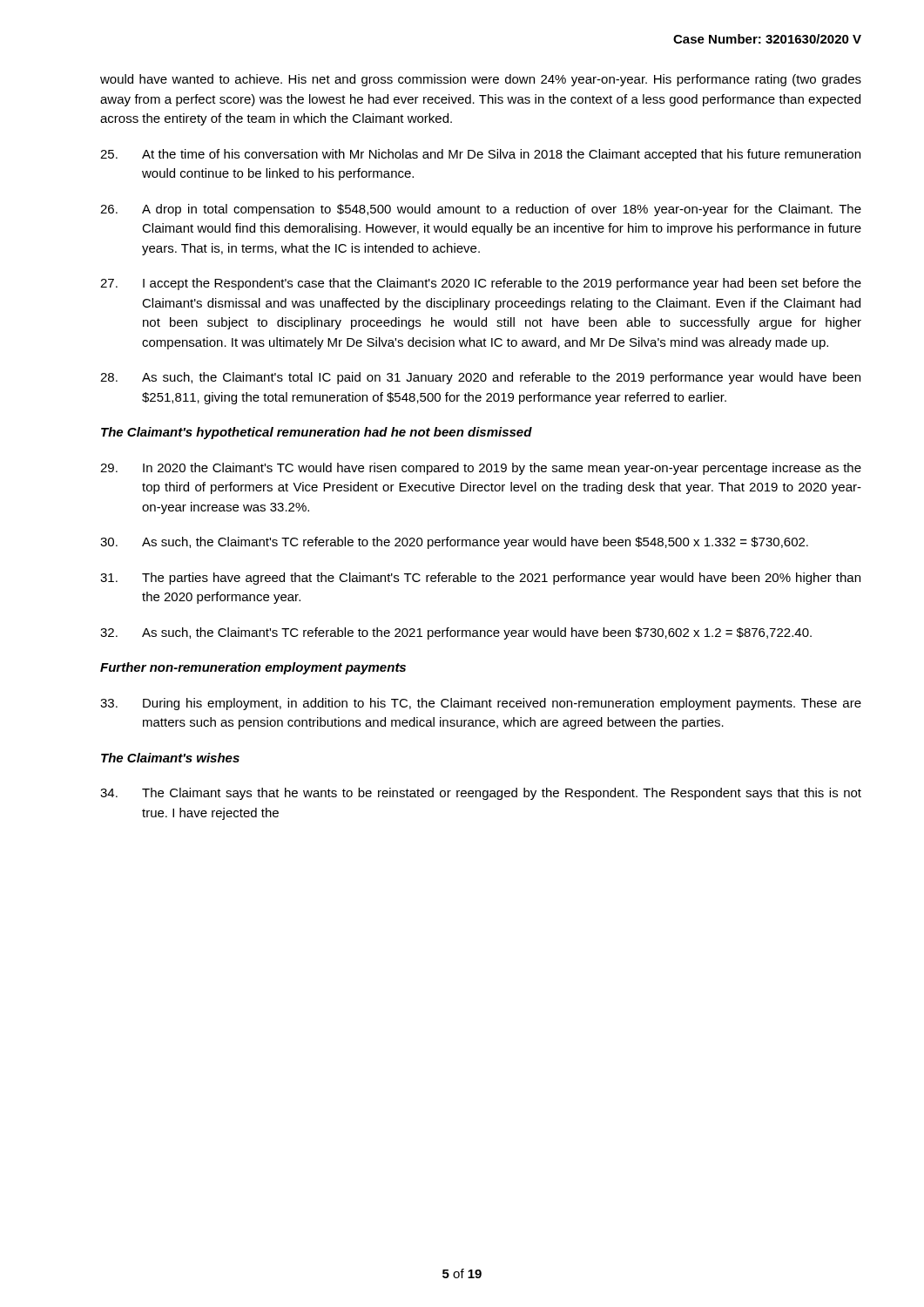Click on the list item that says "25. At the time of his conversation with"

point(481,164)
